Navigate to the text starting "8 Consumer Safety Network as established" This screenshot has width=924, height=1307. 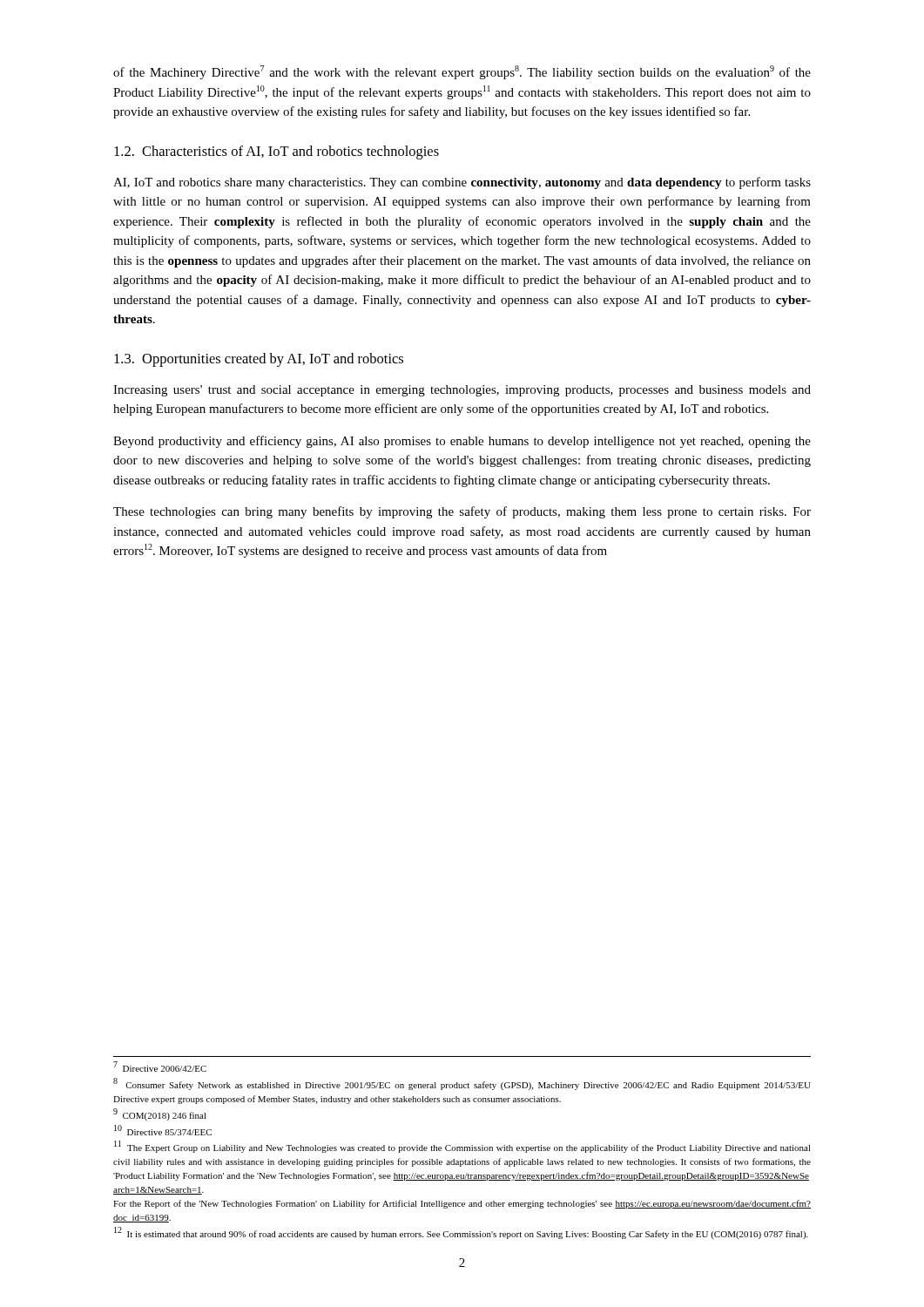(x=462, y=1091)
